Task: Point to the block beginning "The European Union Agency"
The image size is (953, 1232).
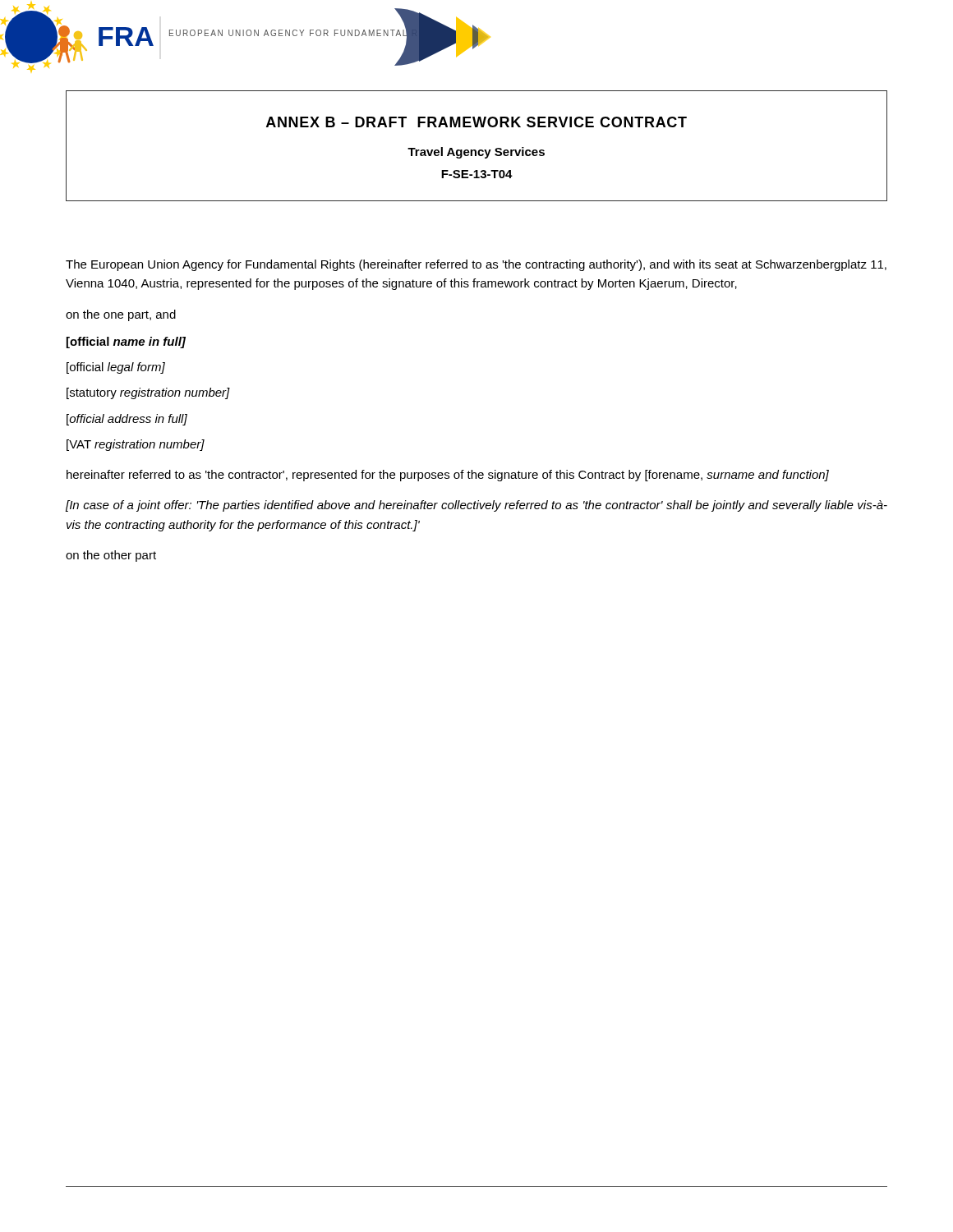Action: [x=476, y=274]
